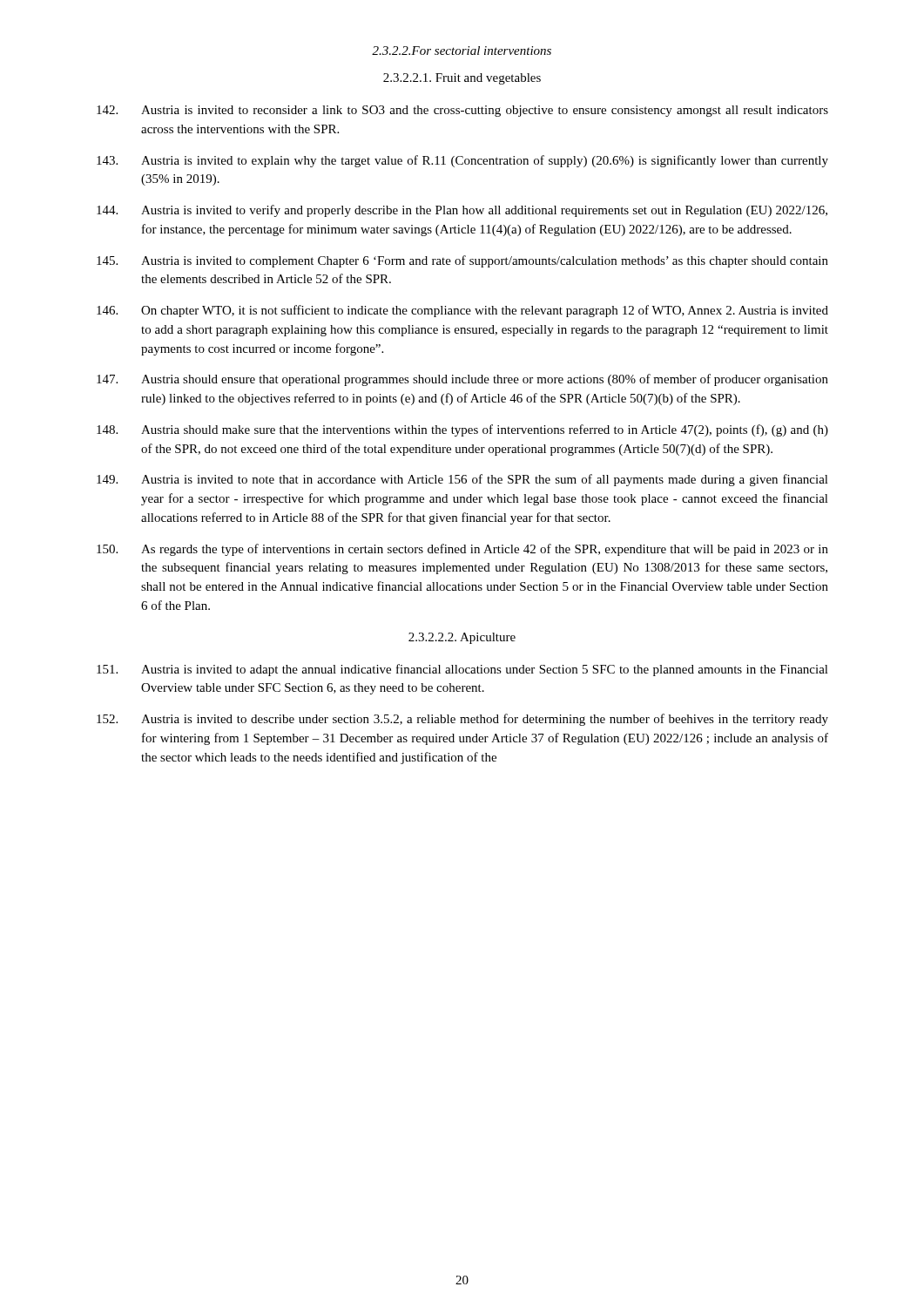Point to the block beginning "145. Austria is invited to complement"
This screenshot has height=1307, width=924.
(x=462, y=270)
